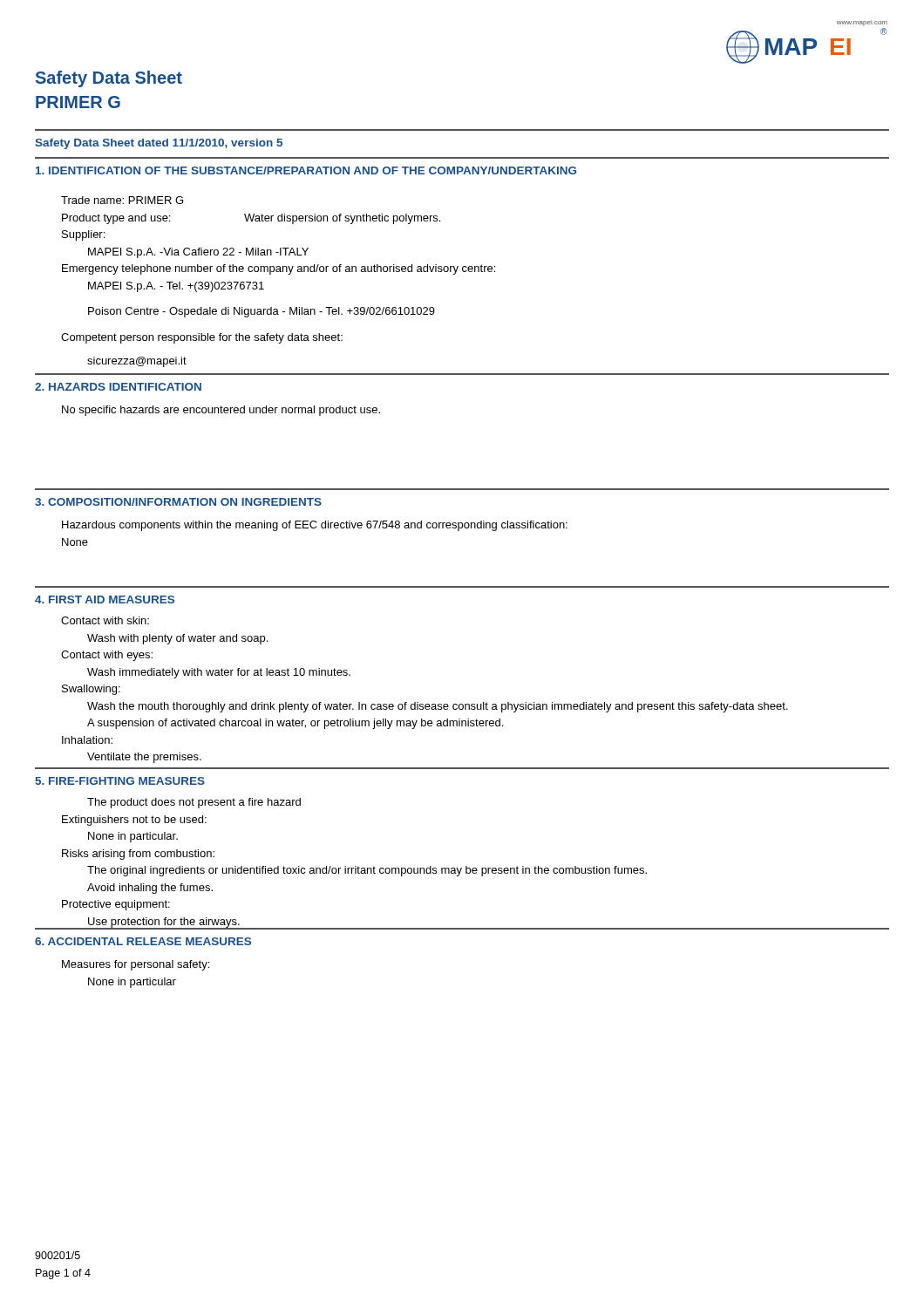The image size is (924, 1308).
Task: Where does it say "3. COMPOSITION/INFORMATION ON INGREDIENTS"?
Action: coord(178,502)
